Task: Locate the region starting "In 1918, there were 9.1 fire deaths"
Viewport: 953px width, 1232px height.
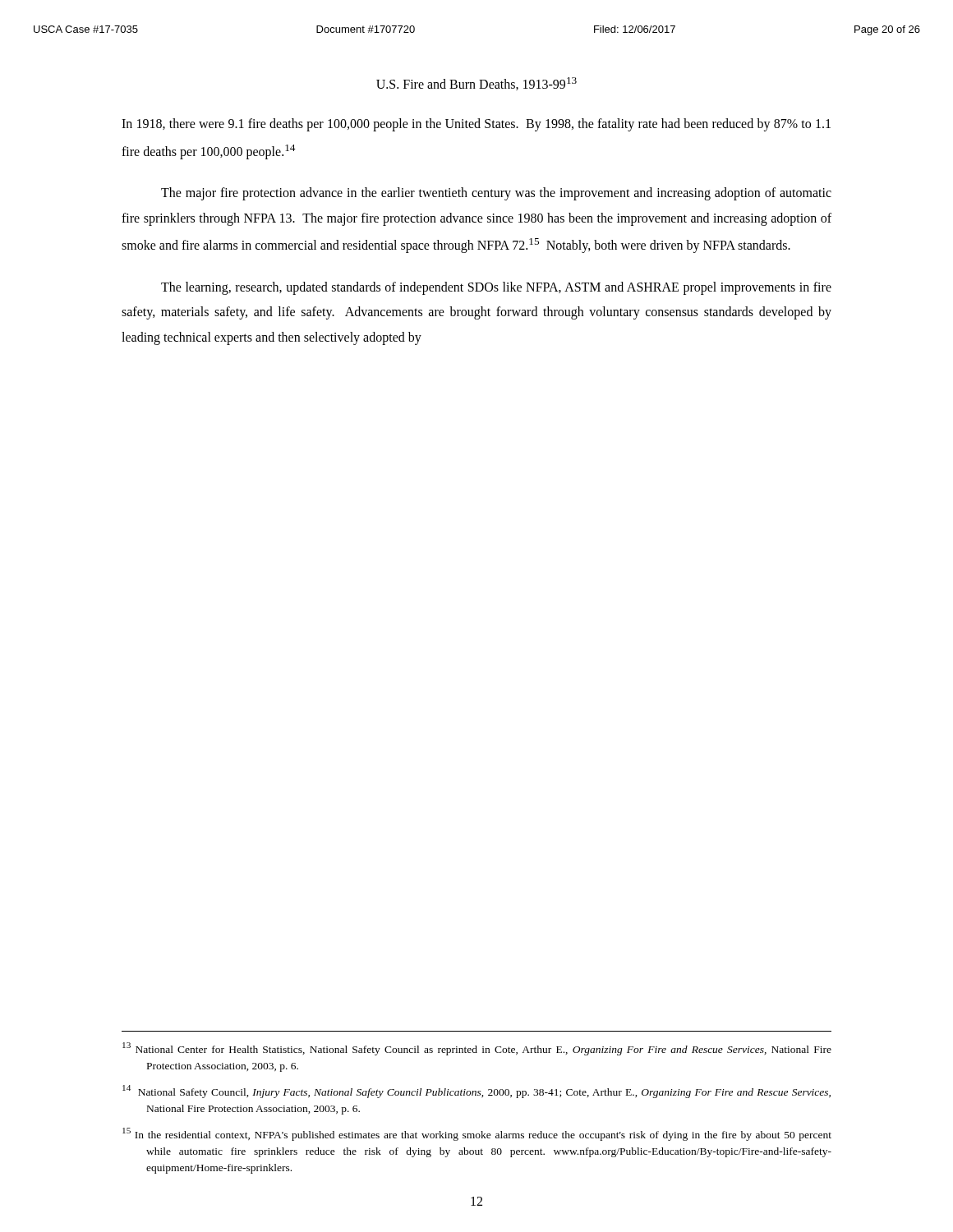Action: [x=476, y=138]
